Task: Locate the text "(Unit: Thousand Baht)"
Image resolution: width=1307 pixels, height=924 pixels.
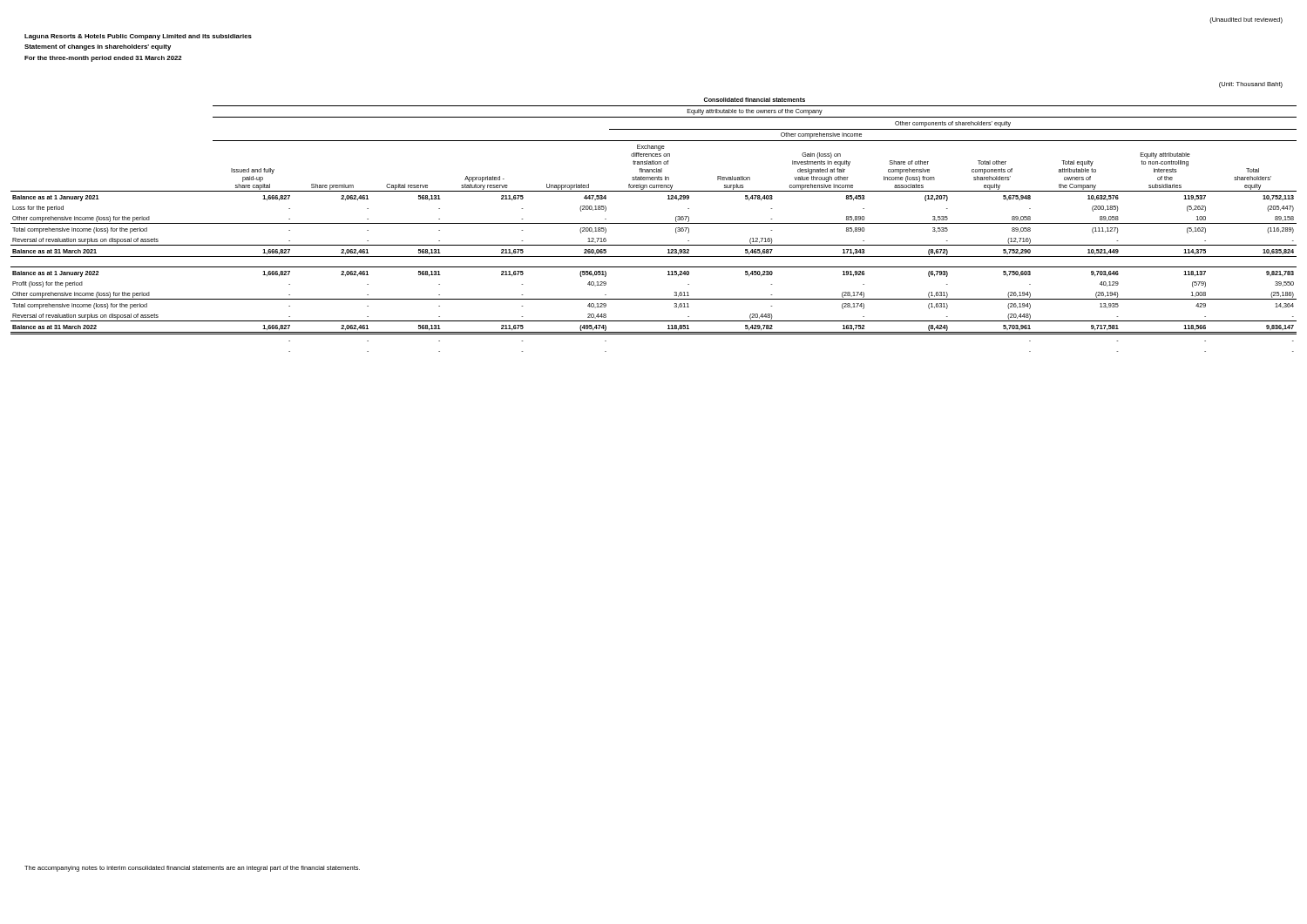Action: pos(1251,84)
